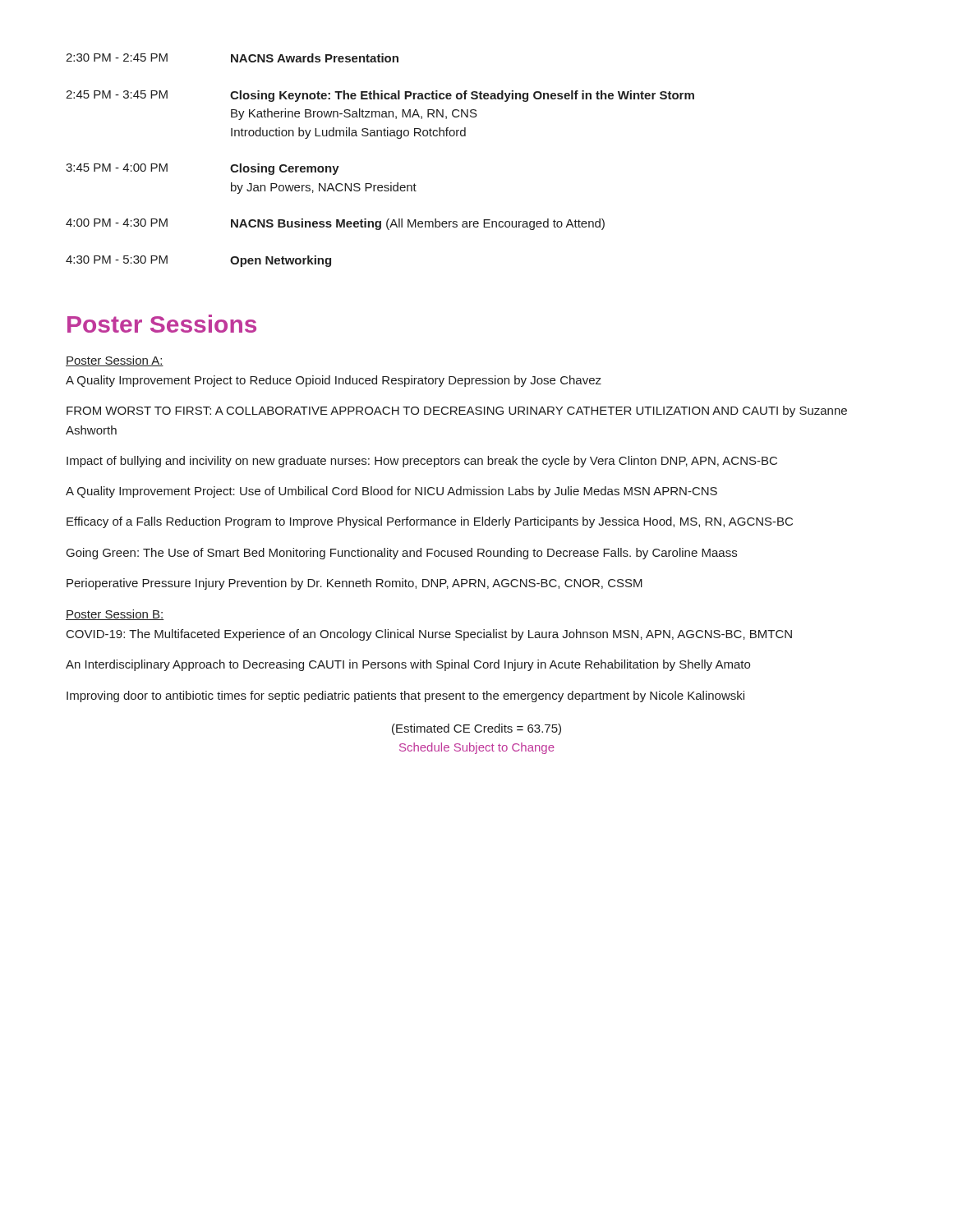Image resolution: width=953 pixels, height=1232 pixels.
Task: Locate the block of text that opens with "2:30 PM - 2:45"
Action: click(x=232, y=58)
